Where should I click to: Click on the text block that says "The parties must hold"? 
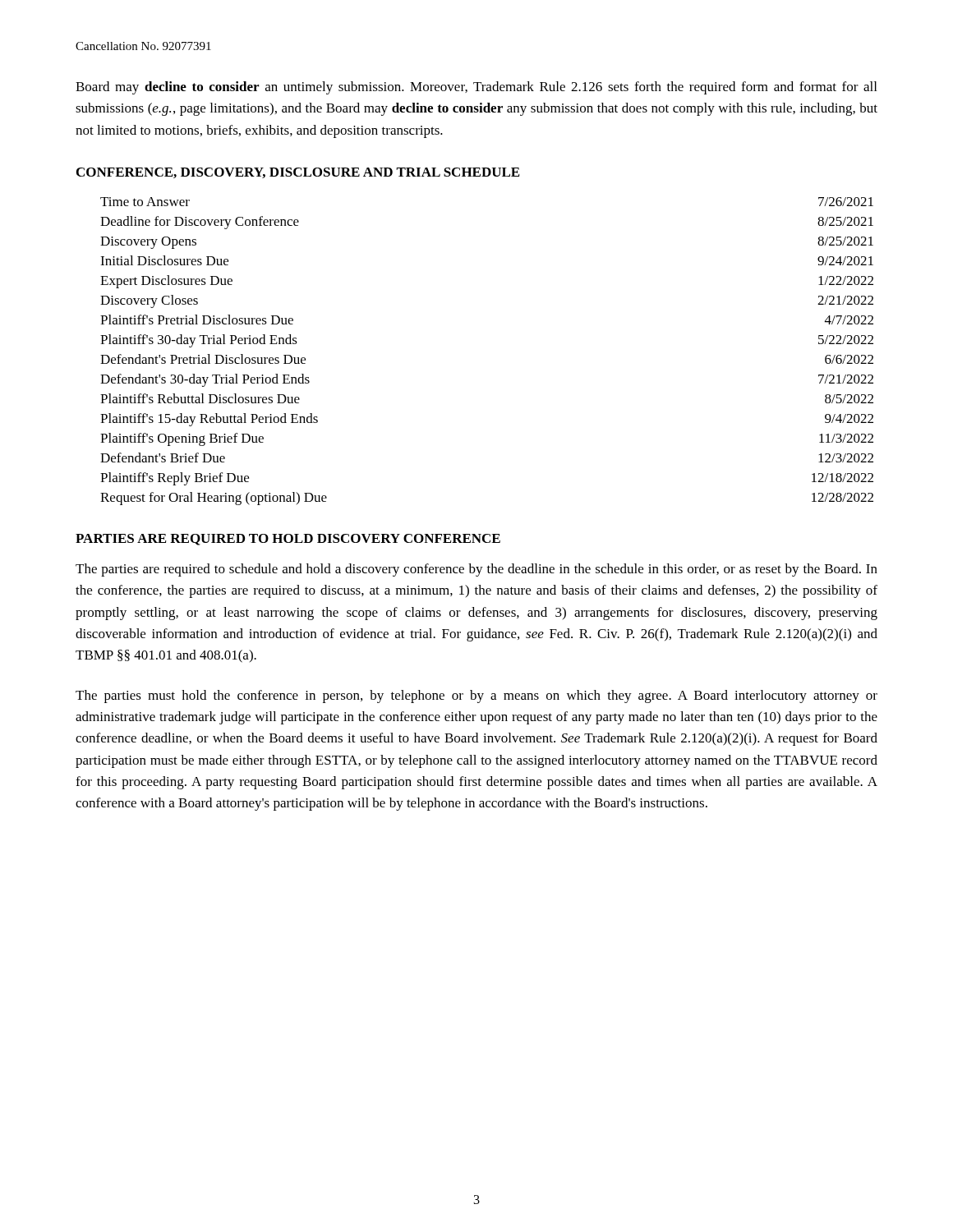coord(476,749)
